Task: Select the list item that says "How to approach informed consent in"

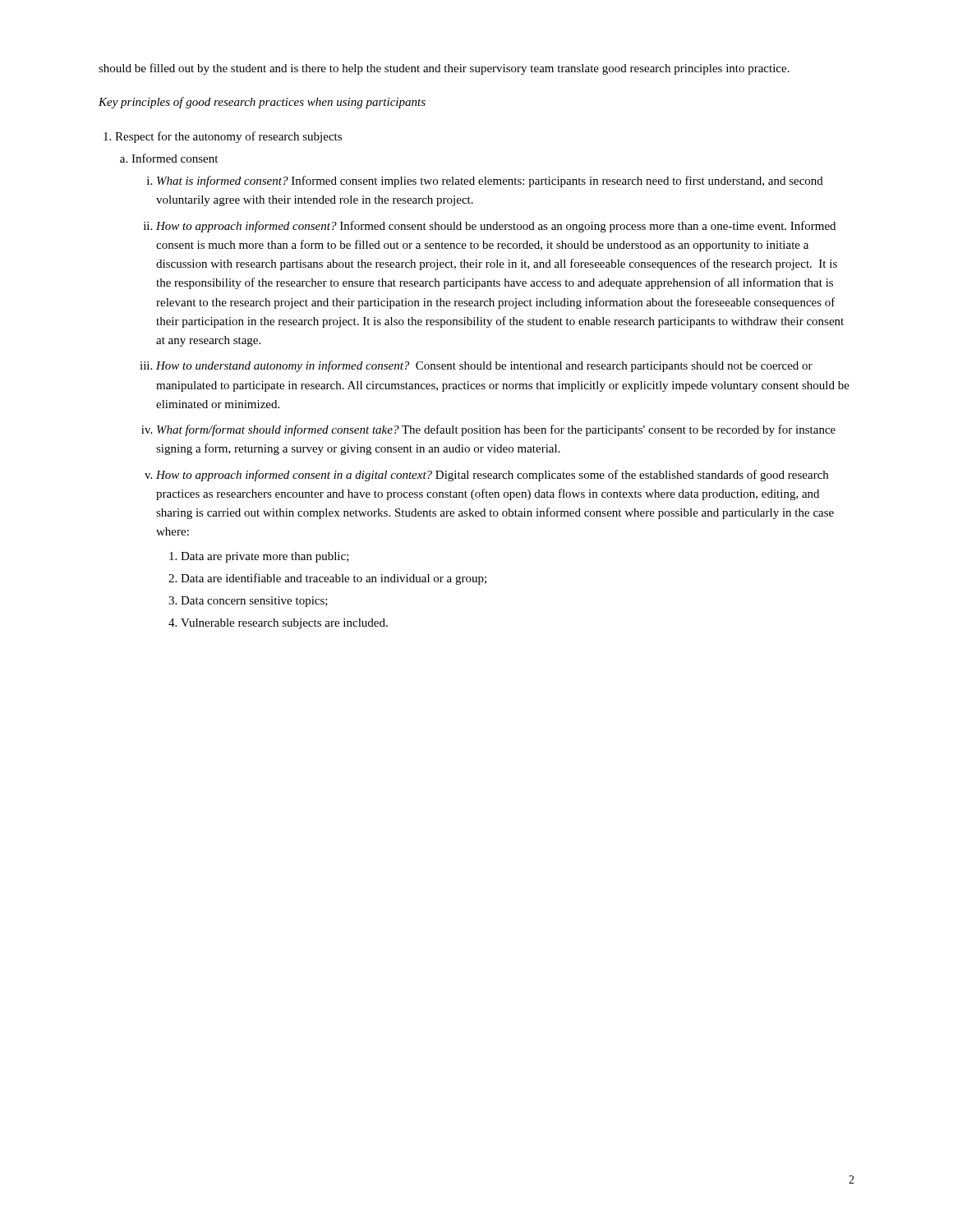Action: 492,476
